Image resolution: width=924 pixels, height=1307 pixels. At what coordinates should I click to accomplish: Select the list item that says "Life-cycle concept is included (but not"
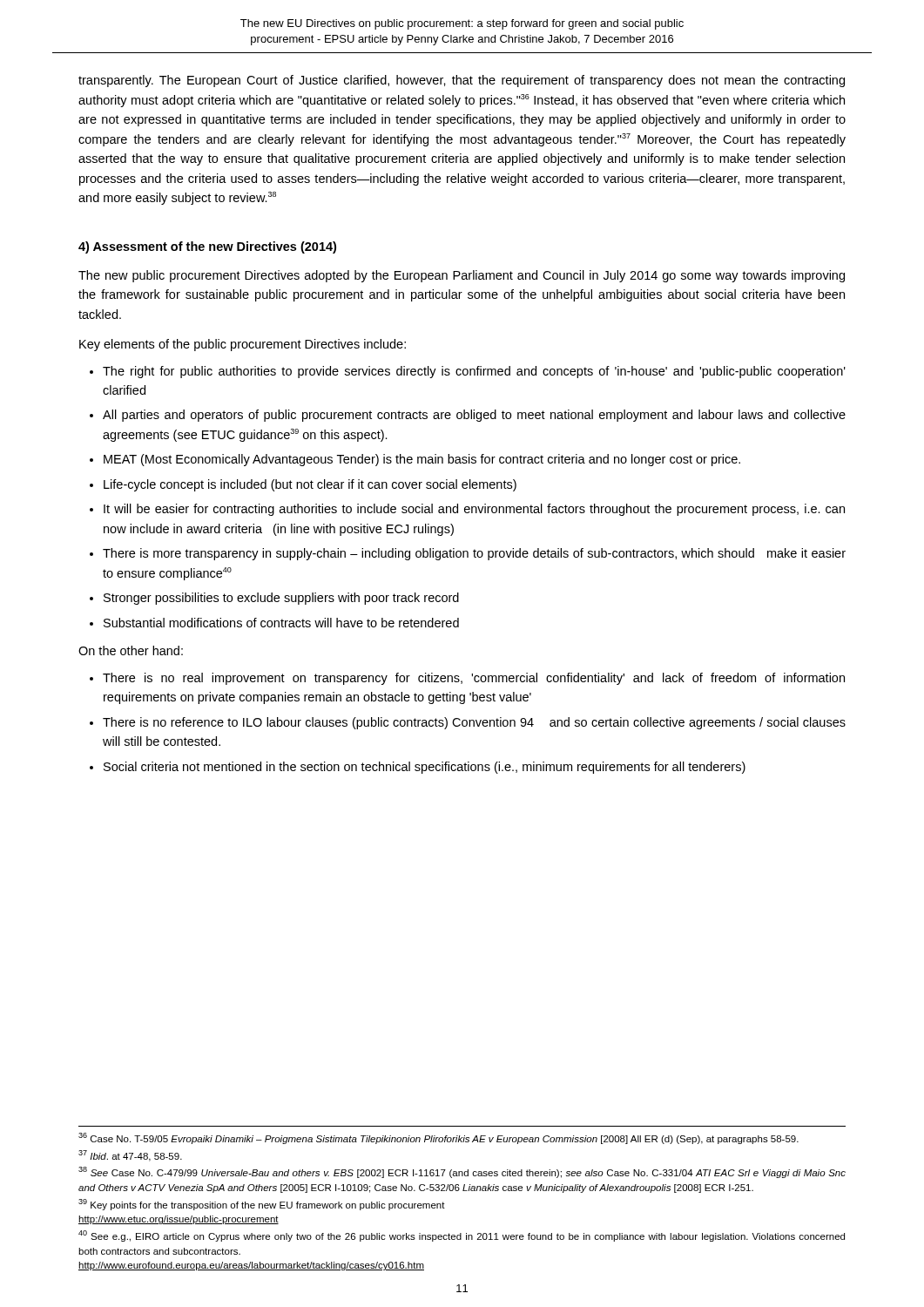310,484
